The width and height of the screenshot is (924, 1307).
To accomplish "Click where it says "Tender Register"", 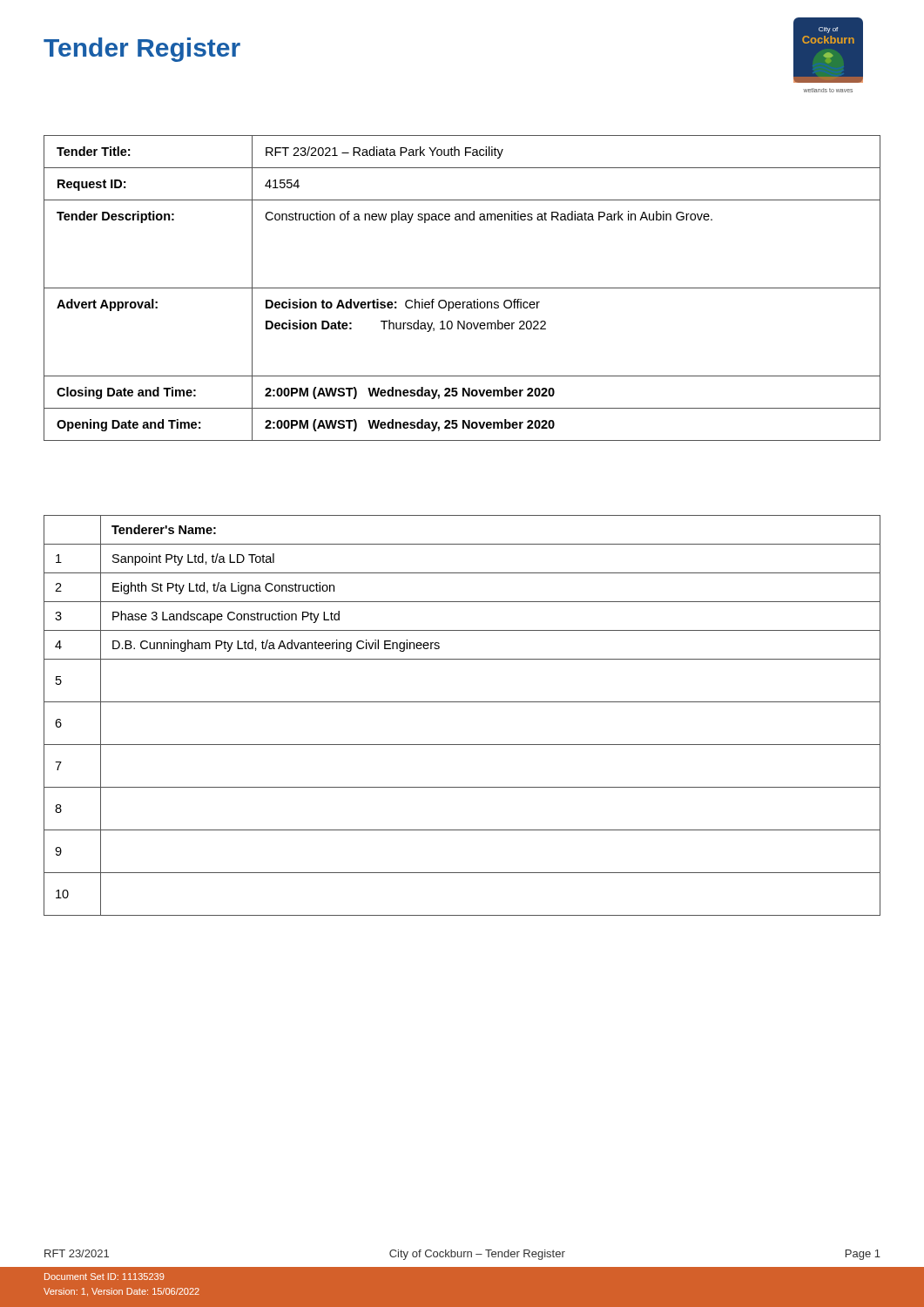I will pos(142,47).
